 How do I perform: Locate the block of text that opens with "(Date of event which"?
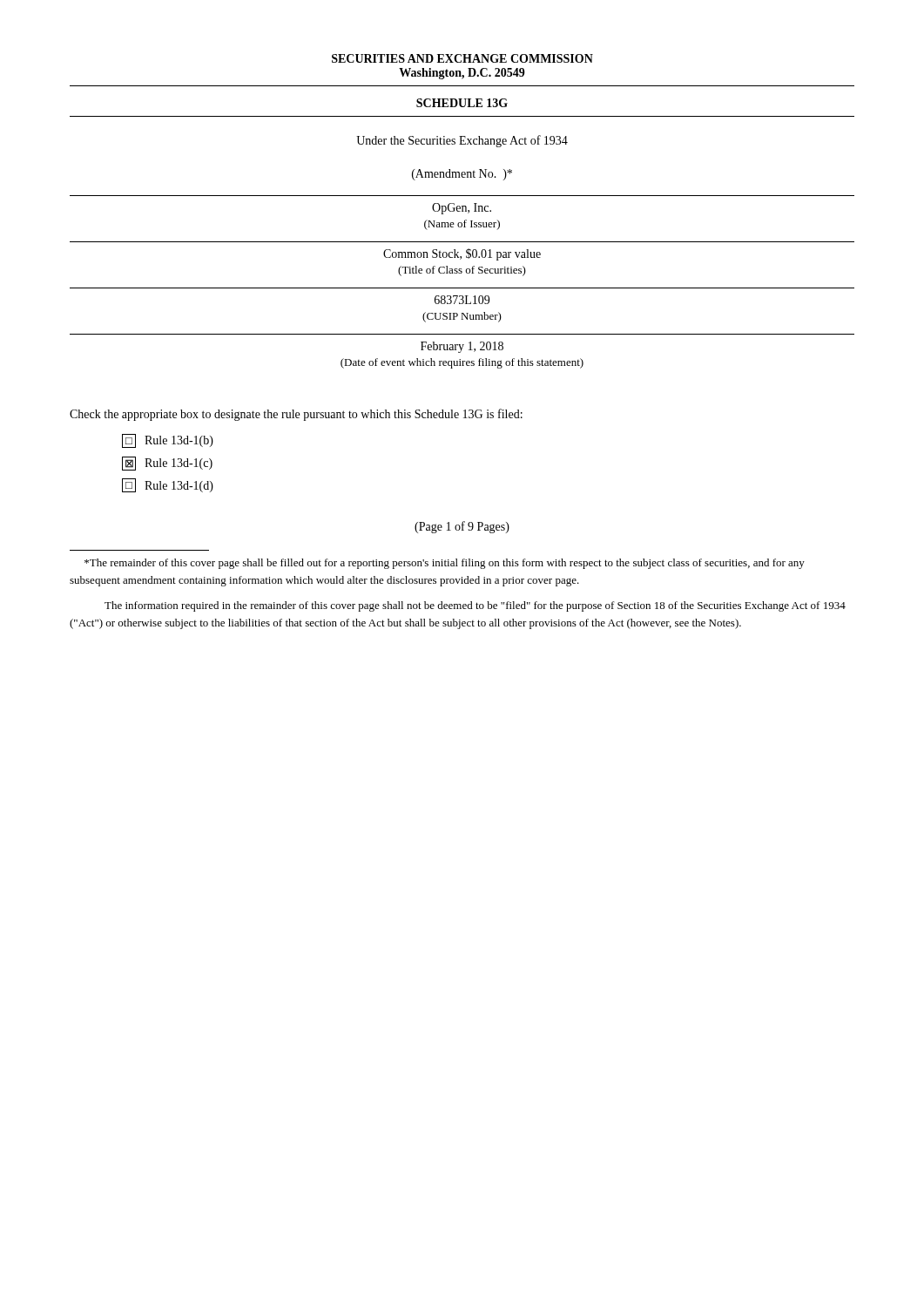[x=462, y=362]
